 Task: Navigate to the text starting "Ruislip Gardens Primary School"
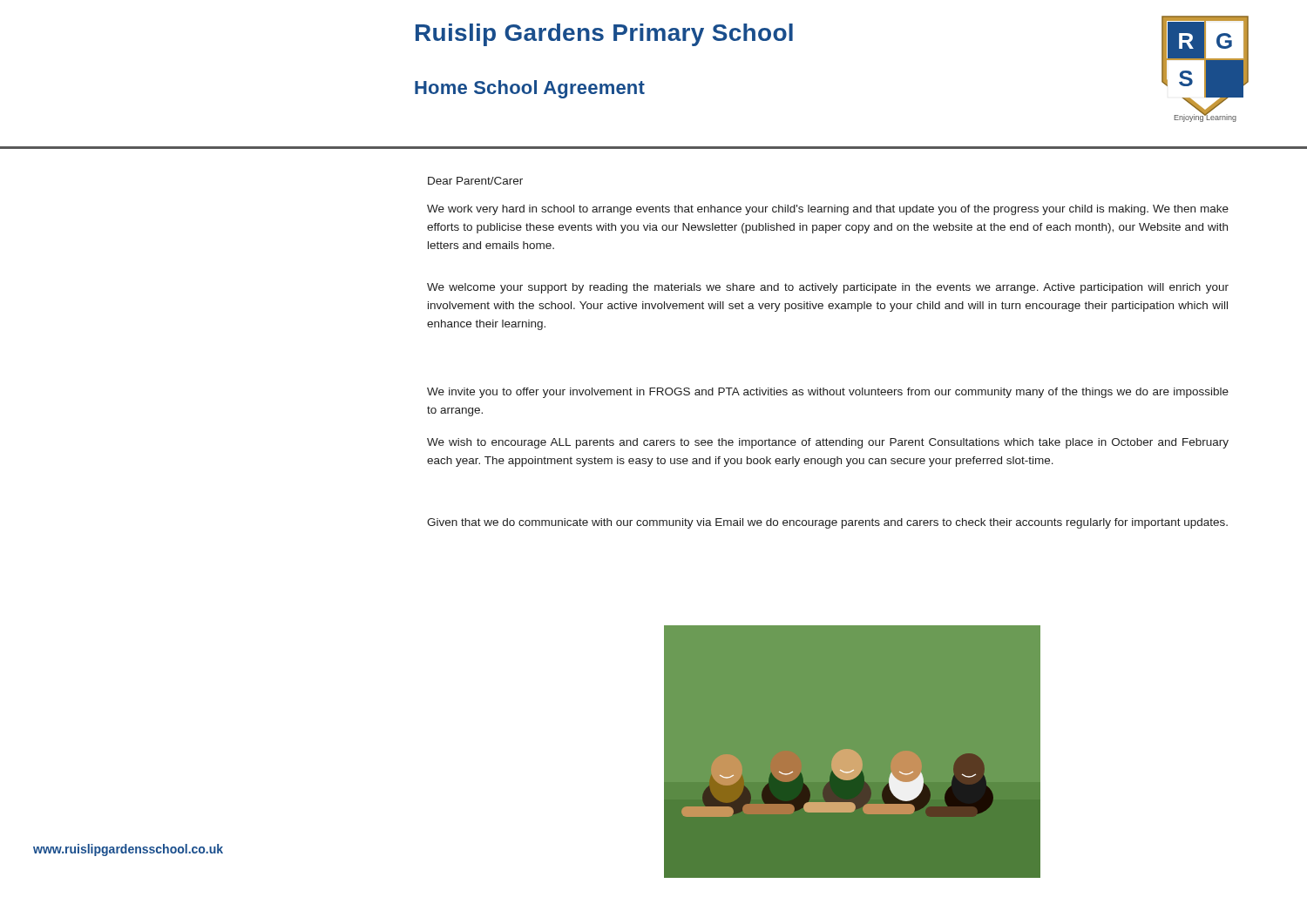604,33
